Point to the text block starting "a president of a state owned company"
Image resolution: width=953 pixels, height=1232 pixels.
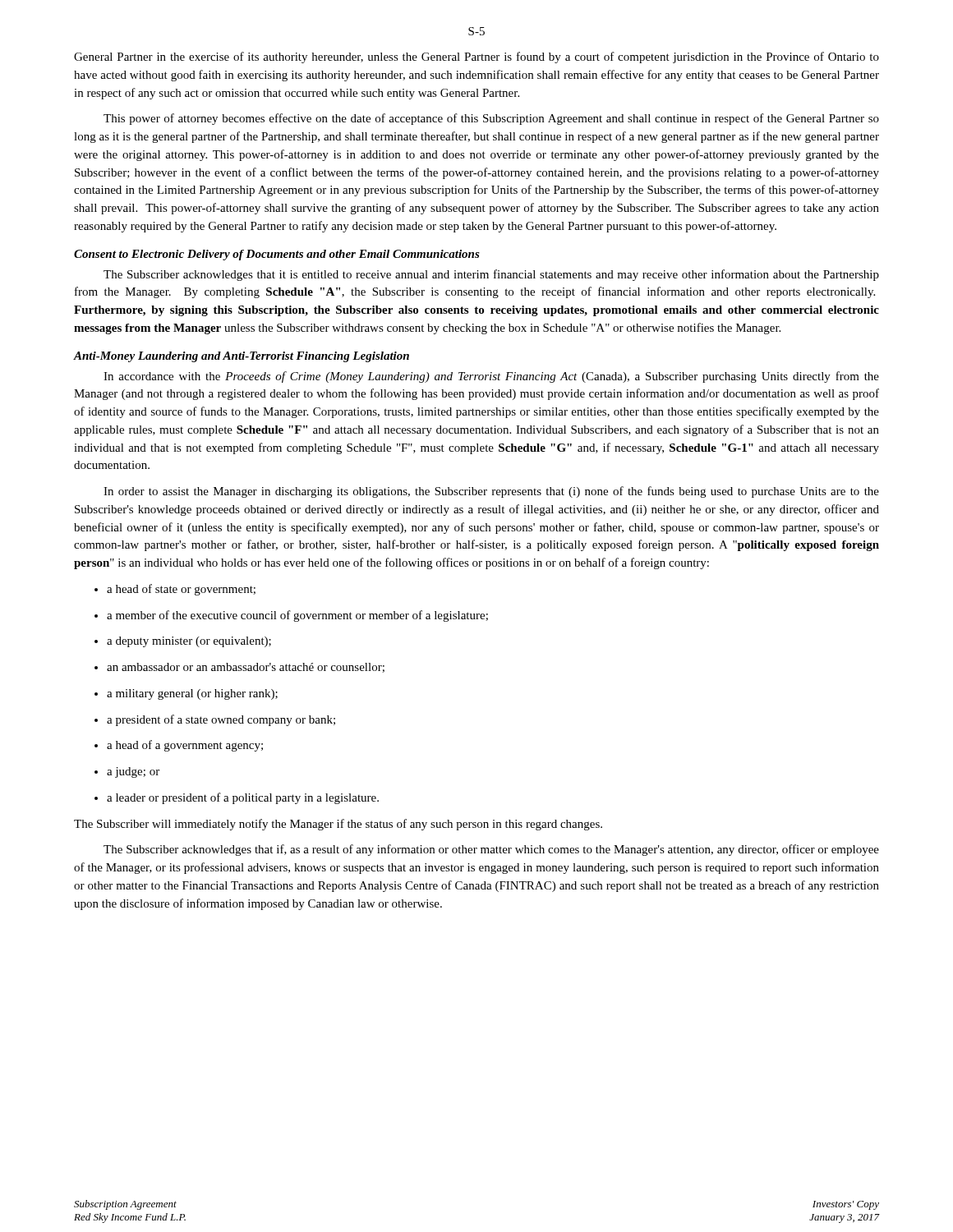[221, 720]
